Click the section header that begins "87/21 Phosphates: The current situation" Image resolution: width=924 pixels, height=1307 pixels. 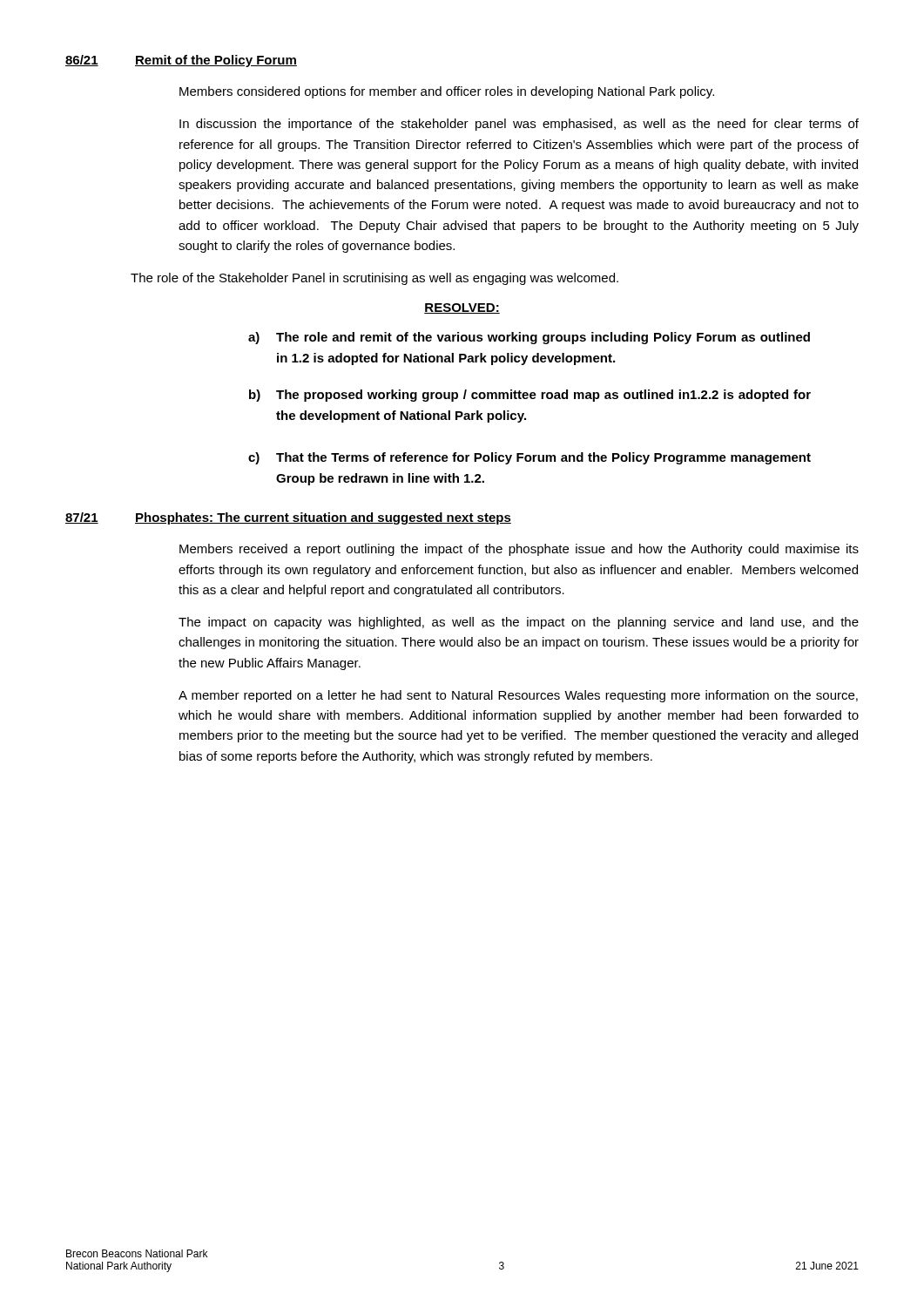click(x=288, y=517)
